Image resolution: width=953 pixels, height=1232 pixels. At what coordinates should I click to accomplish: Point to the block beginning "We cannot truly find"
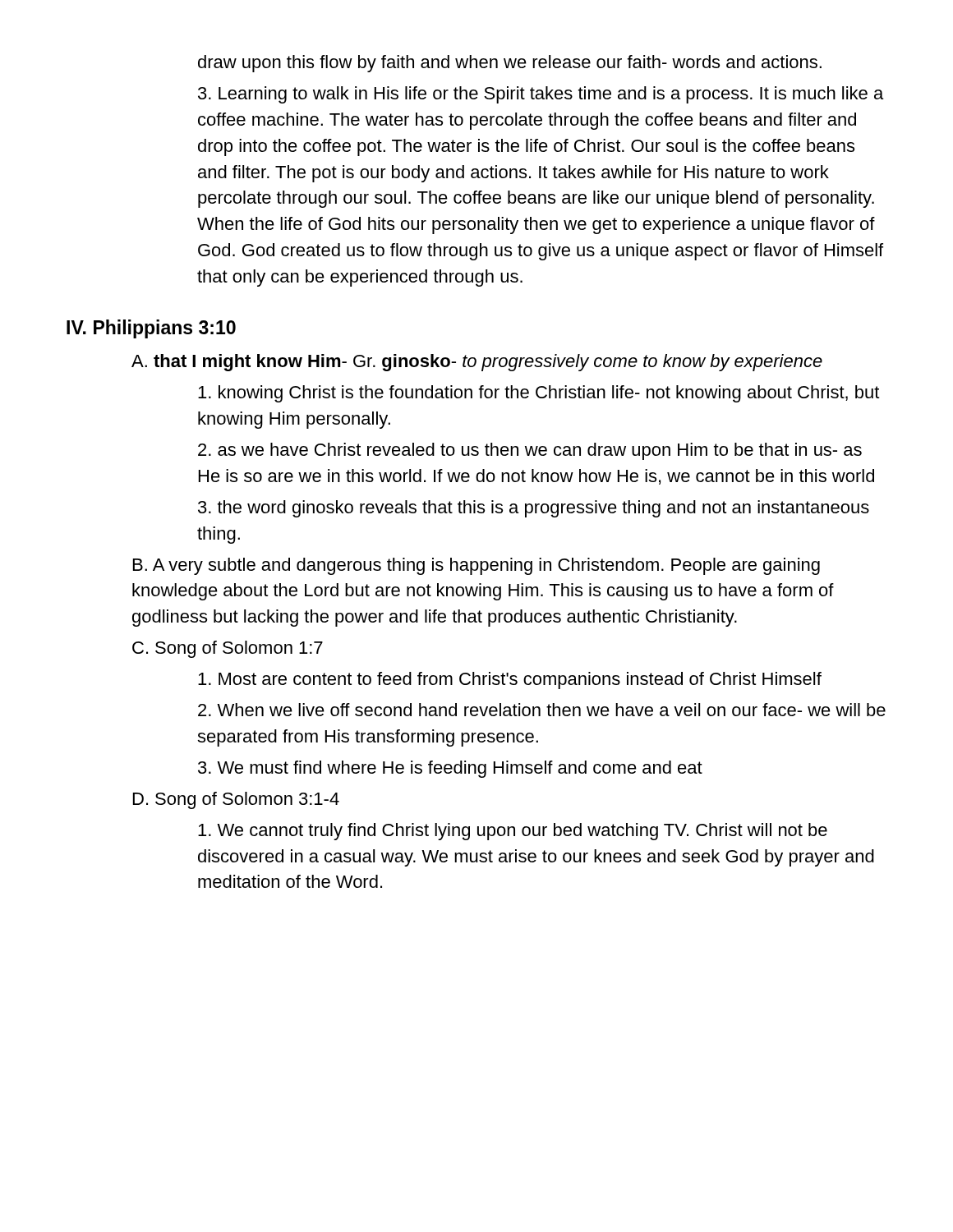[x=536, y=856]
